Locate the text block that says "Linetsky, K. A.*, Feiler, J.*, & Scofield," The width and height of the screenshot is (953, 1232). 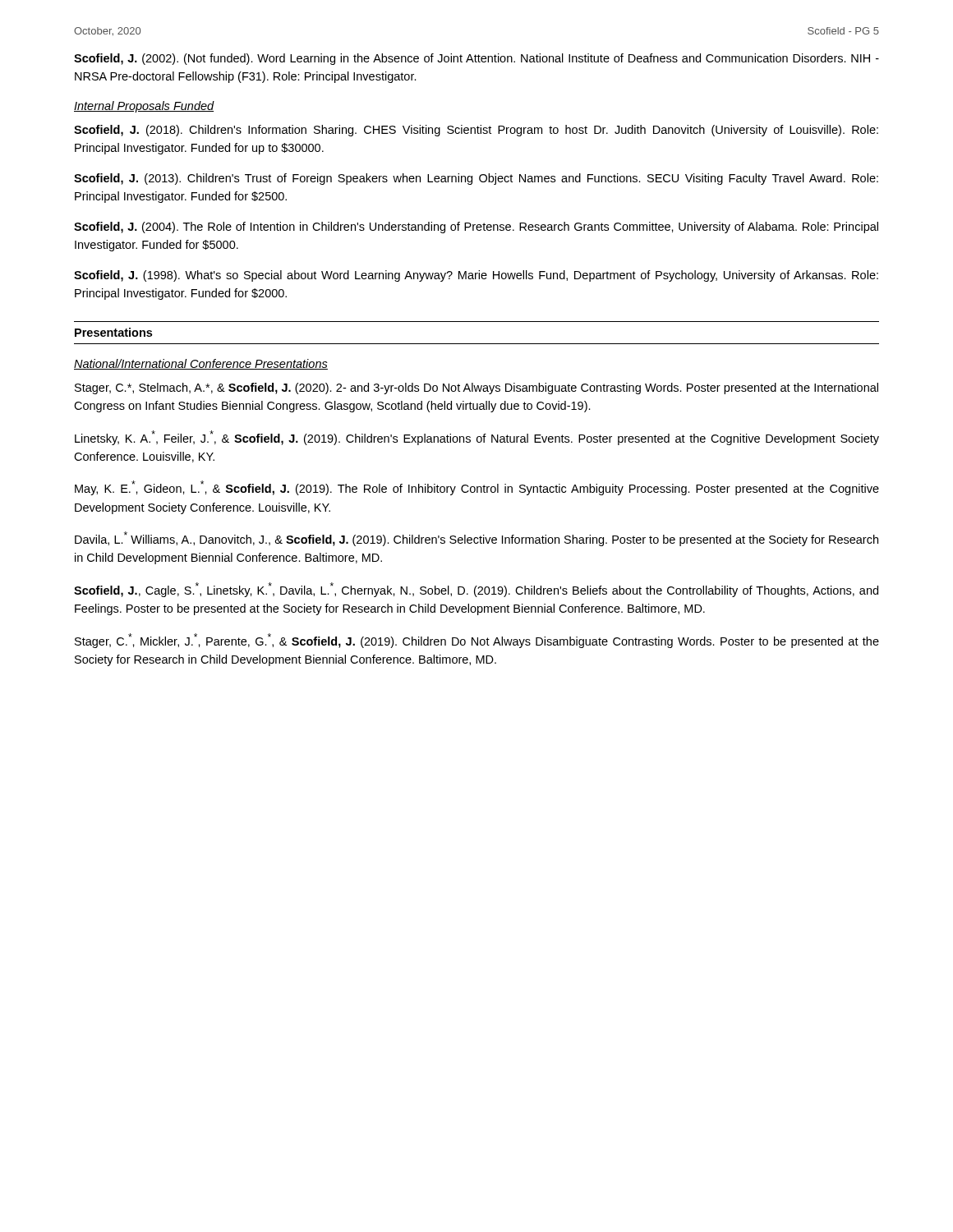476,446
